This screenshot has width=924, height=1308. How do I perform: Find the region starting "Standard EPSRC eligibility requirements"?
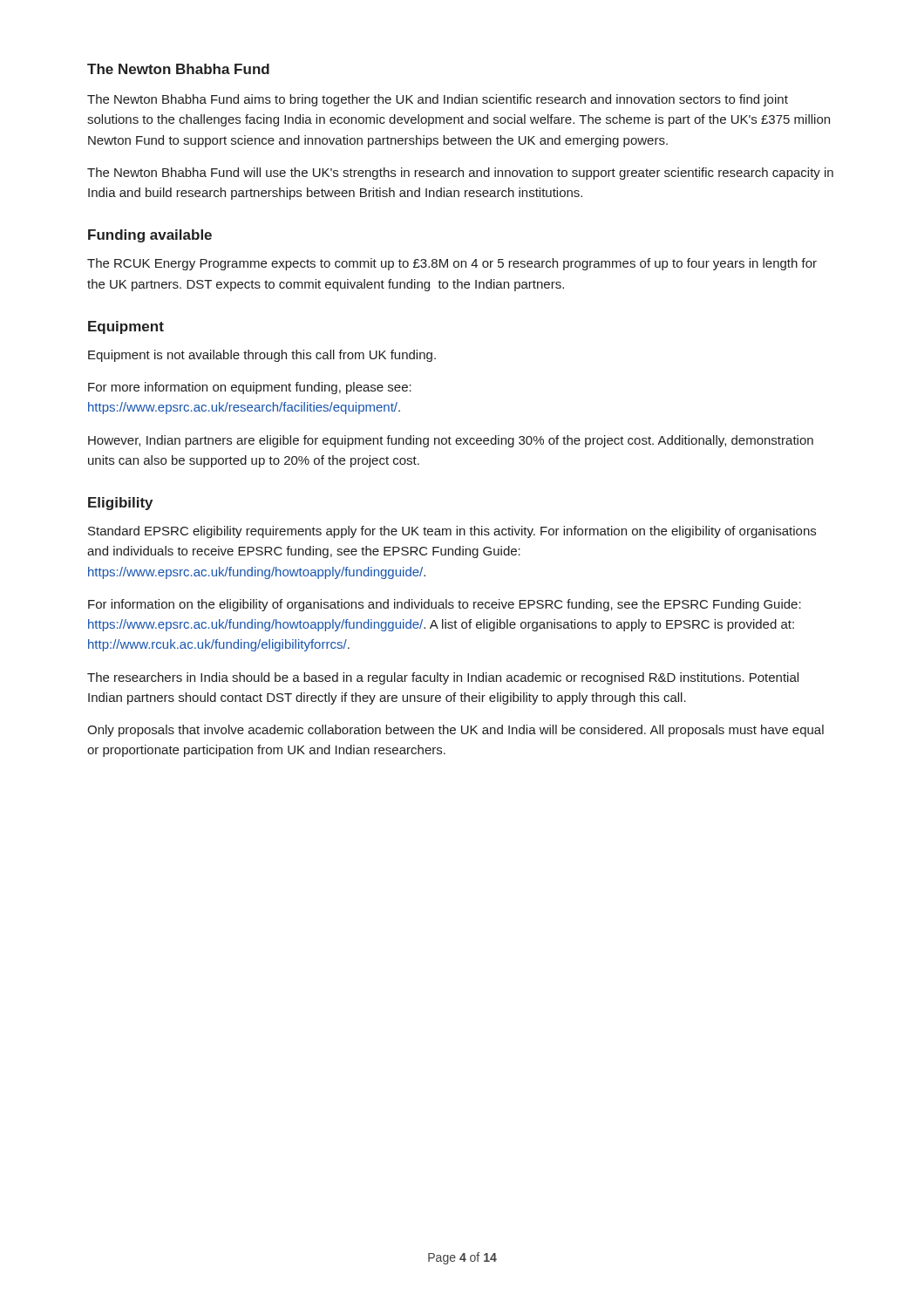(452, 551)
